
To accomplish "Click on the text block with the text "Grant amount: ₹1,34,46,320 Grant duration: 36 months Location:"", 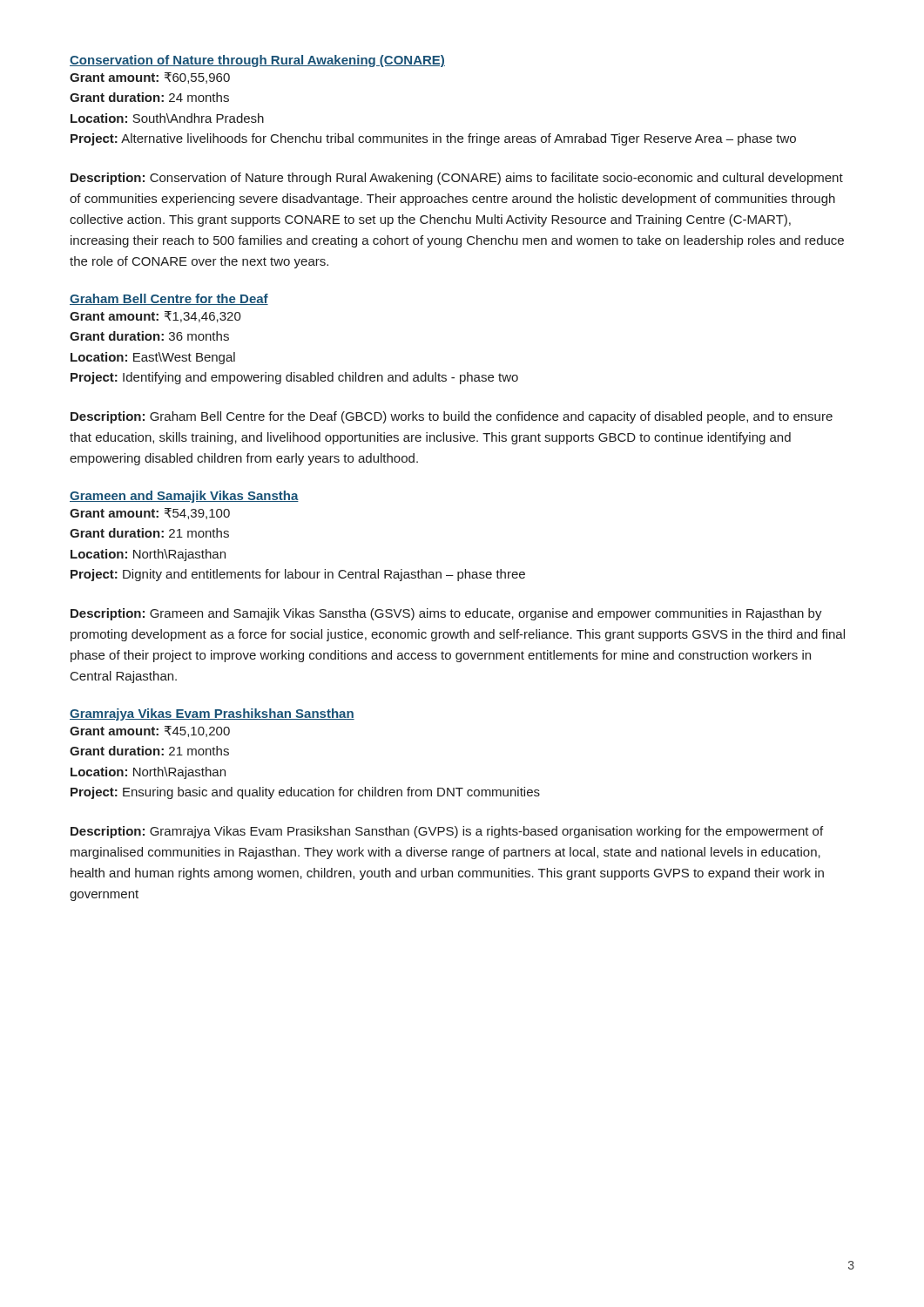I will click(155, 317).
